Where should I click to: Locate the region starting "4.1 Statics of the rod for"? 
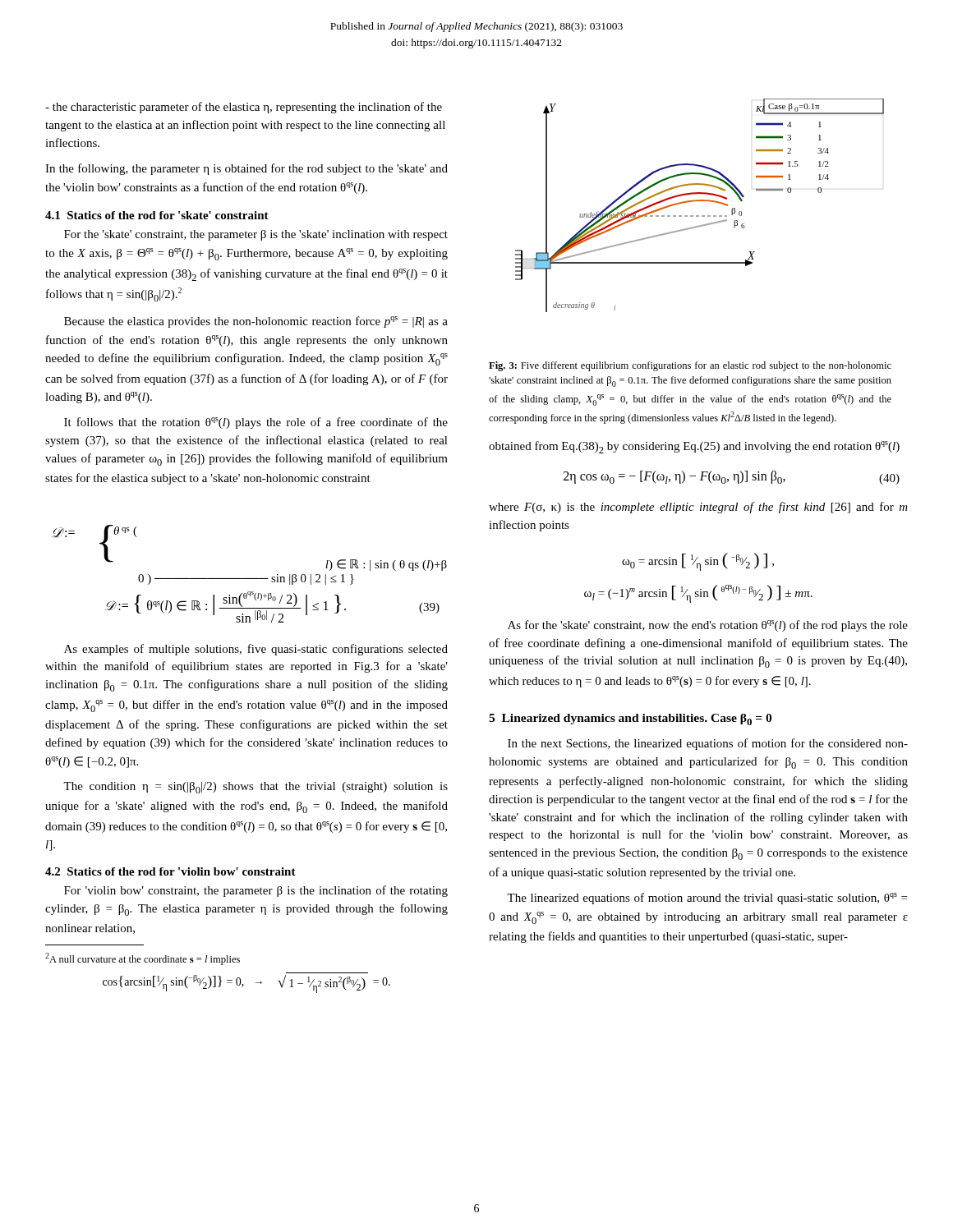pyautogui.click(x=157, y=215)
